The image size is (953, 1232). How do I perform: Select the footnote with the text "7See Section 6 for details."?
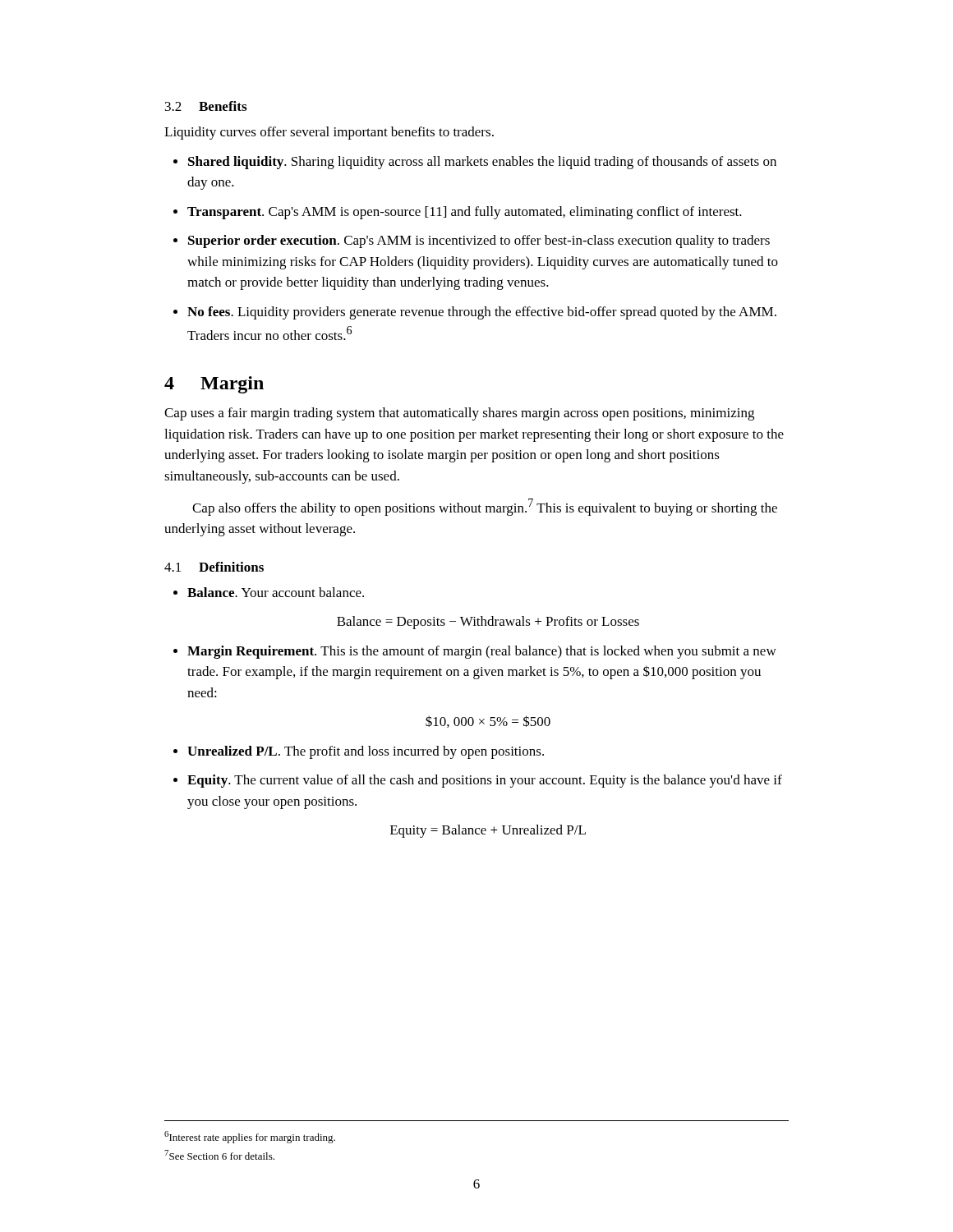click(220, 1155)
